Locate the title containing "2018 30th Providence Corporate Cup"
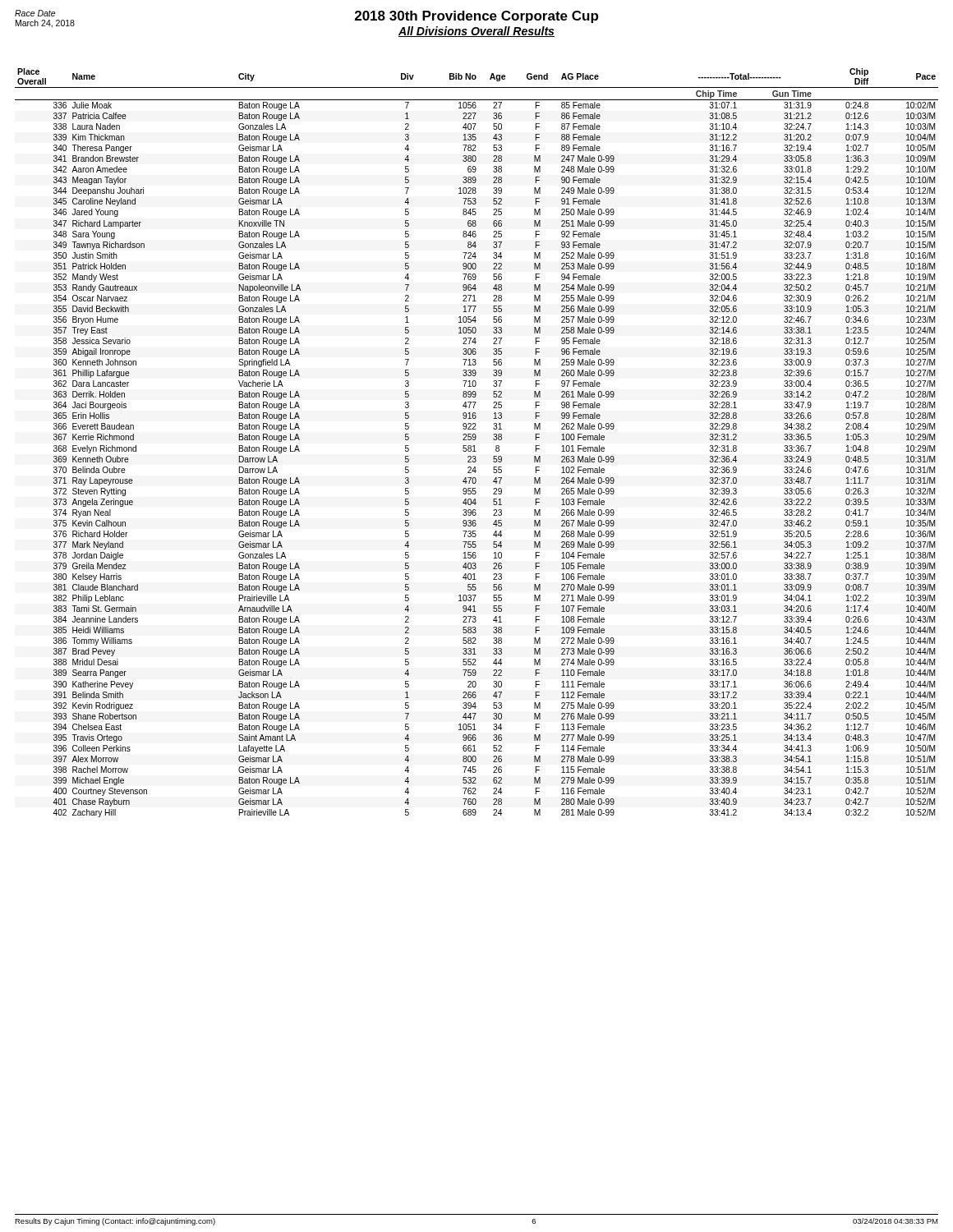Image resolution: width=953 pixels, height=1232 pixels. coord(476,16)
